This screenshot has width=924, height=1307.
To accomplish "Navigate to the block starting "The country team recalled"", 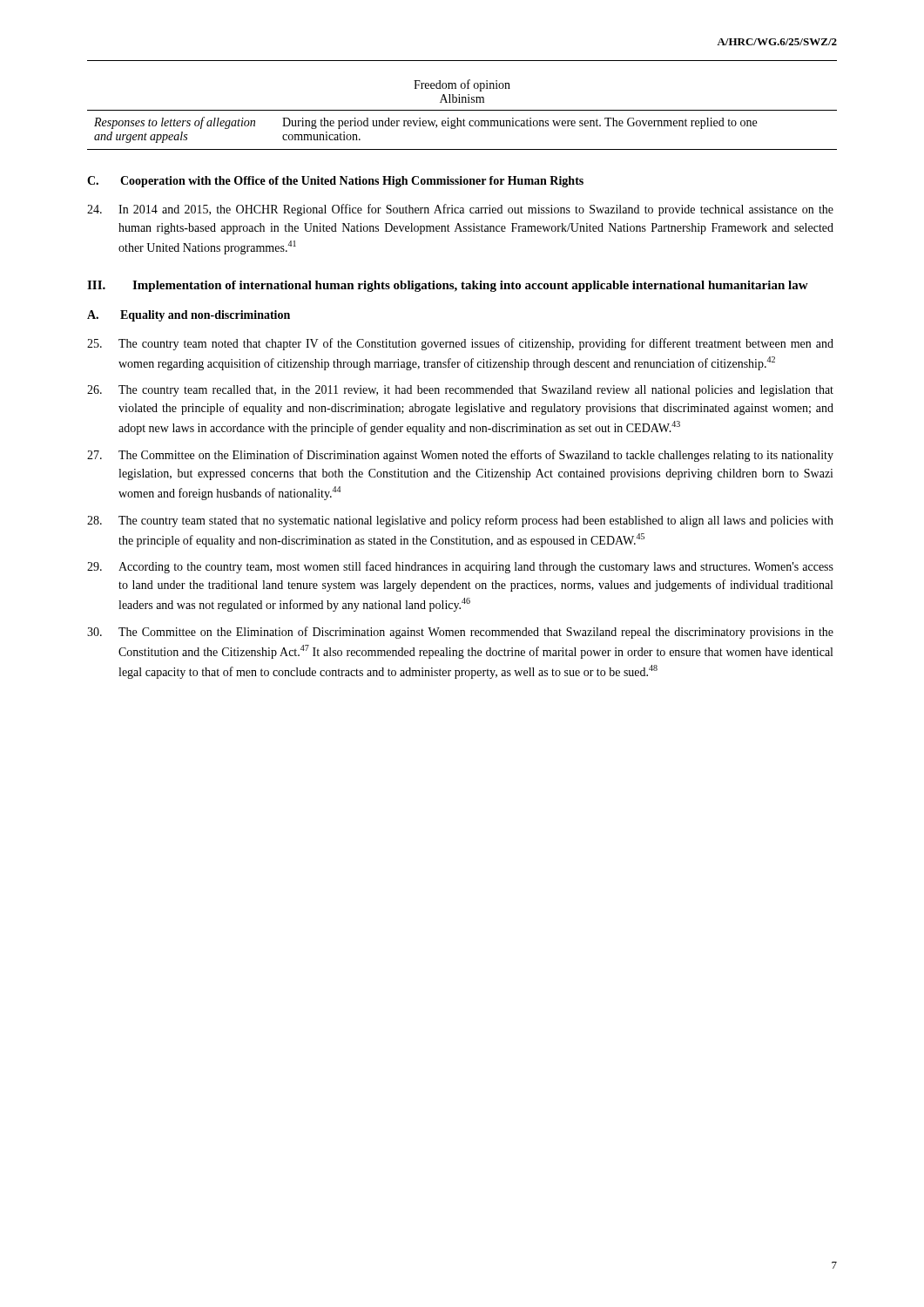I will click(x=460, y=409).
